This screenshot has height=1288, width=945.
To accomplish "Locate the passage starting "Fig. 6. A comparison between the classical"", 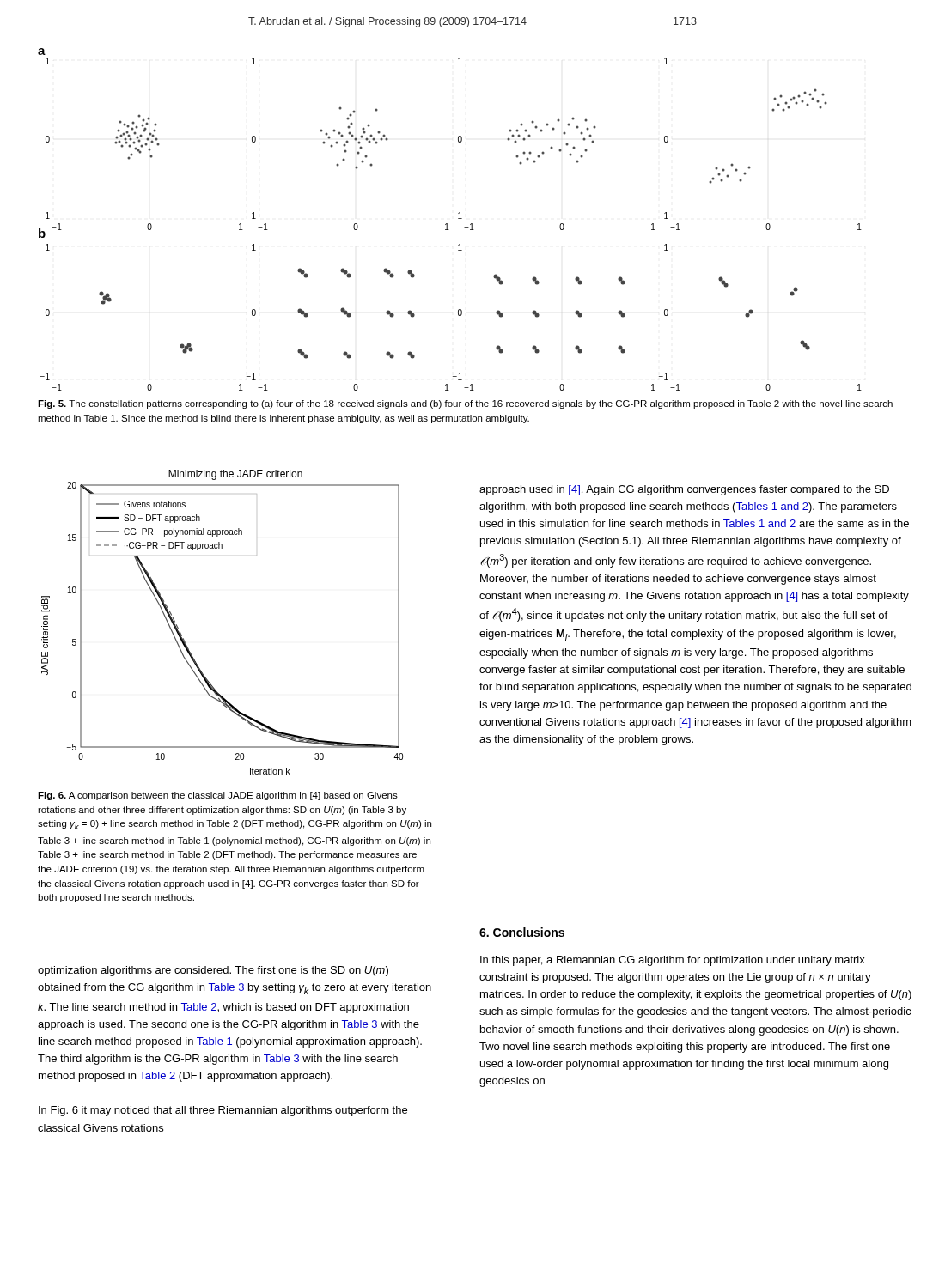I will [x=235, y=846].
